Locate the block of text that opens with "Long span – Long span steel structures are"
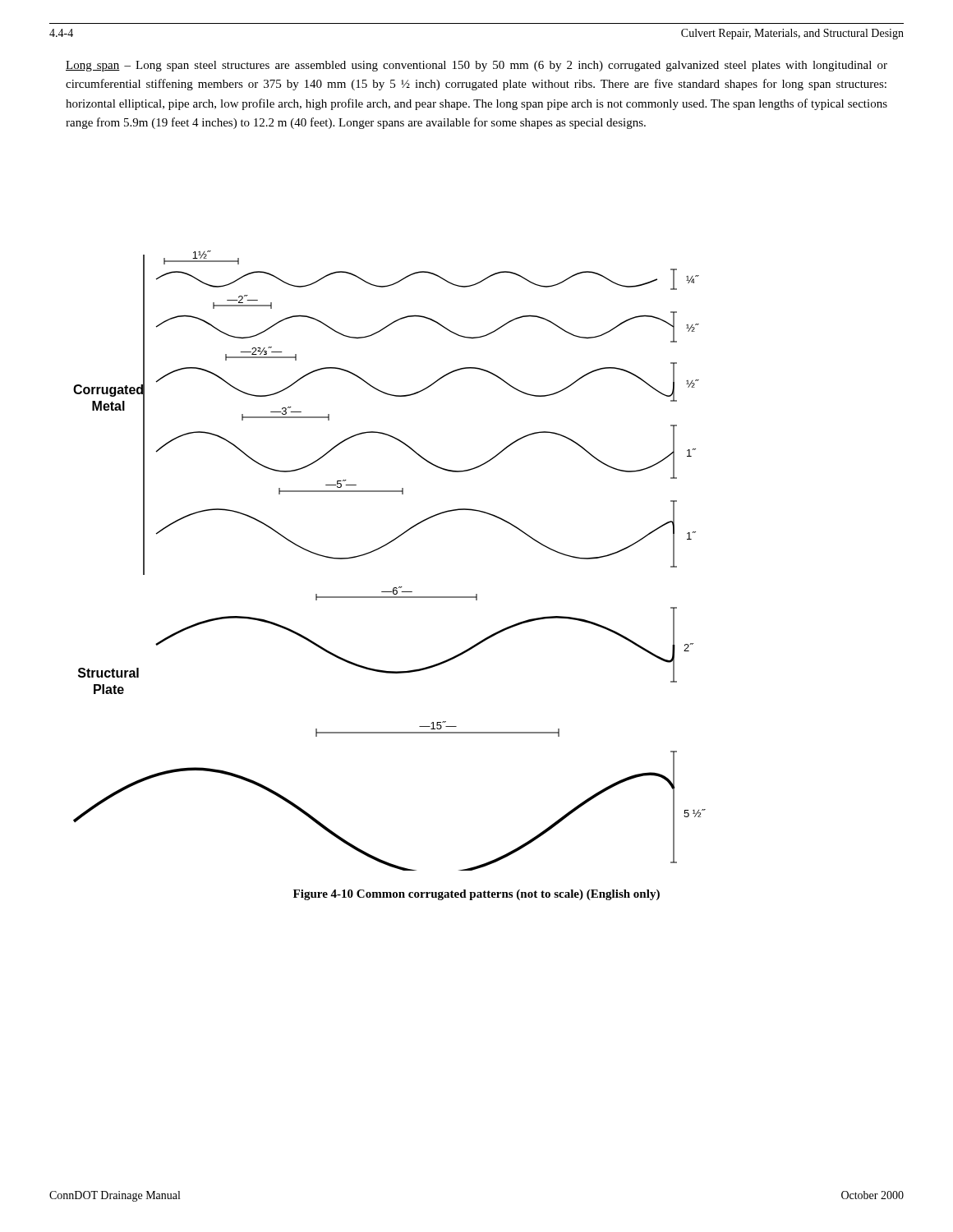 tap(476, 94)
